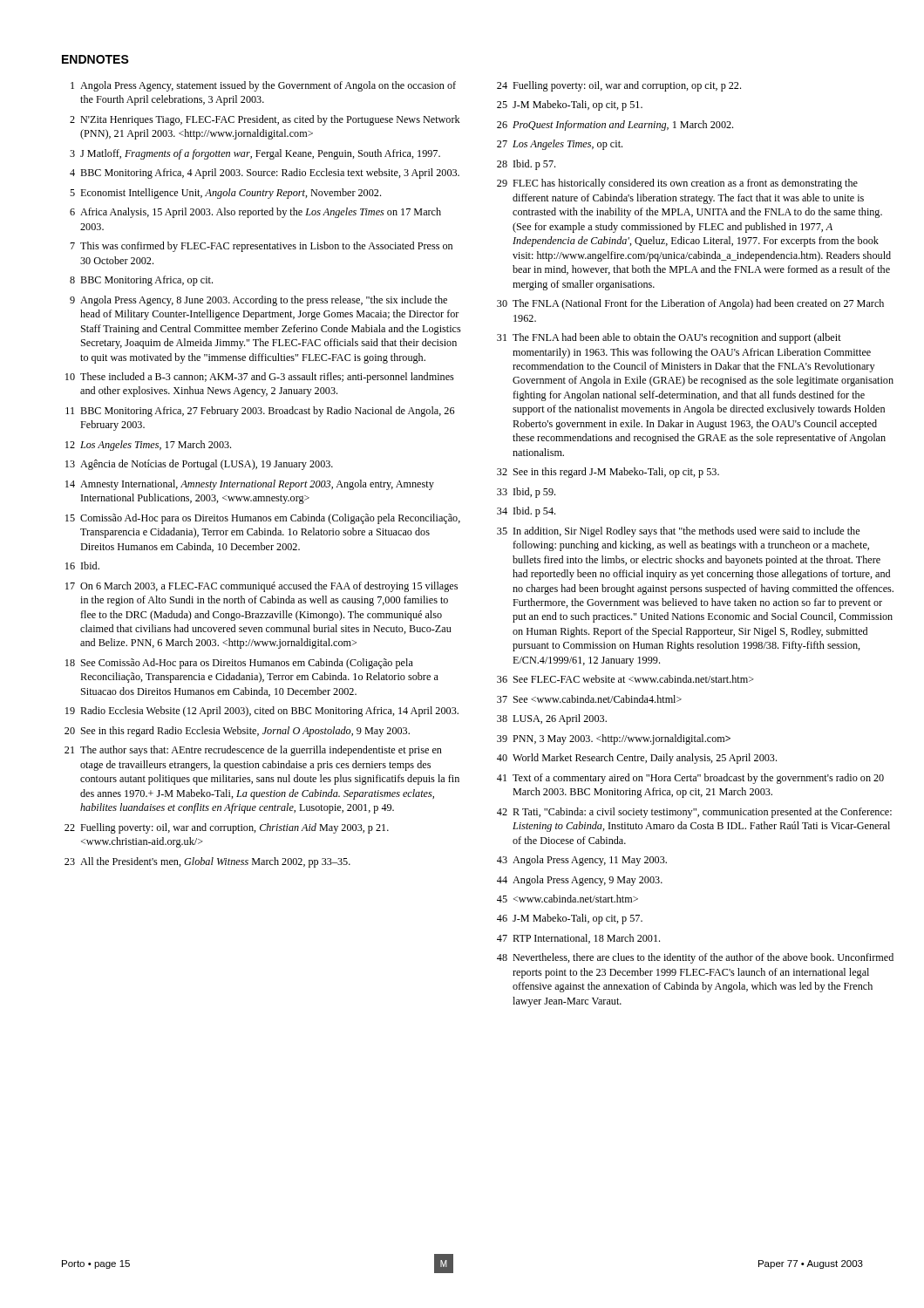Find the text block starting "8 BBC Monitoring Africa, op cit."
Viewport: 924px width, 1308px height.
141,281
